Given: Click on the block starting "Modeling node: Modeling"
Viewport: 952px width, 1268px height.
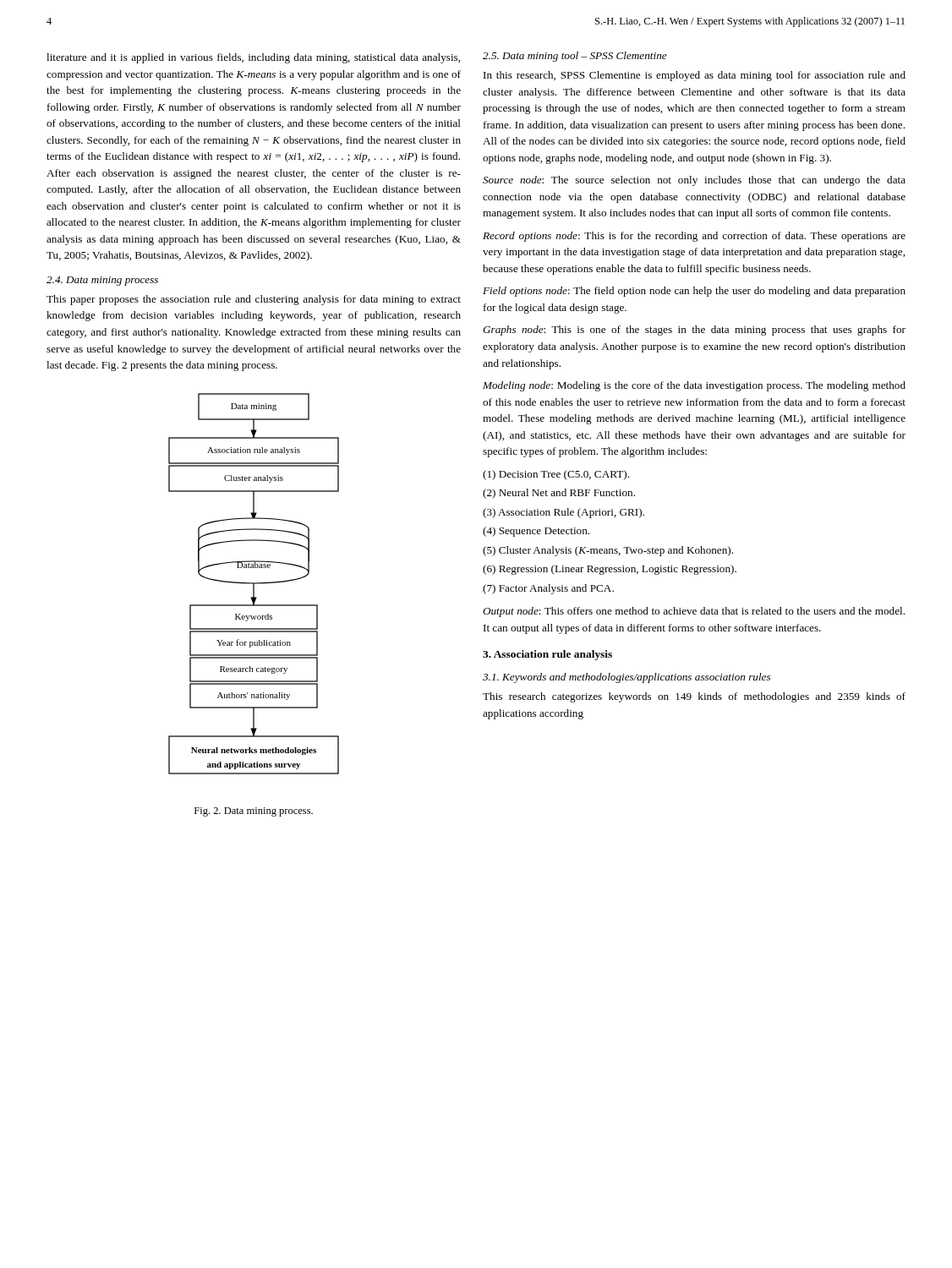Looking at the screenshot, I should pos(694,418).
